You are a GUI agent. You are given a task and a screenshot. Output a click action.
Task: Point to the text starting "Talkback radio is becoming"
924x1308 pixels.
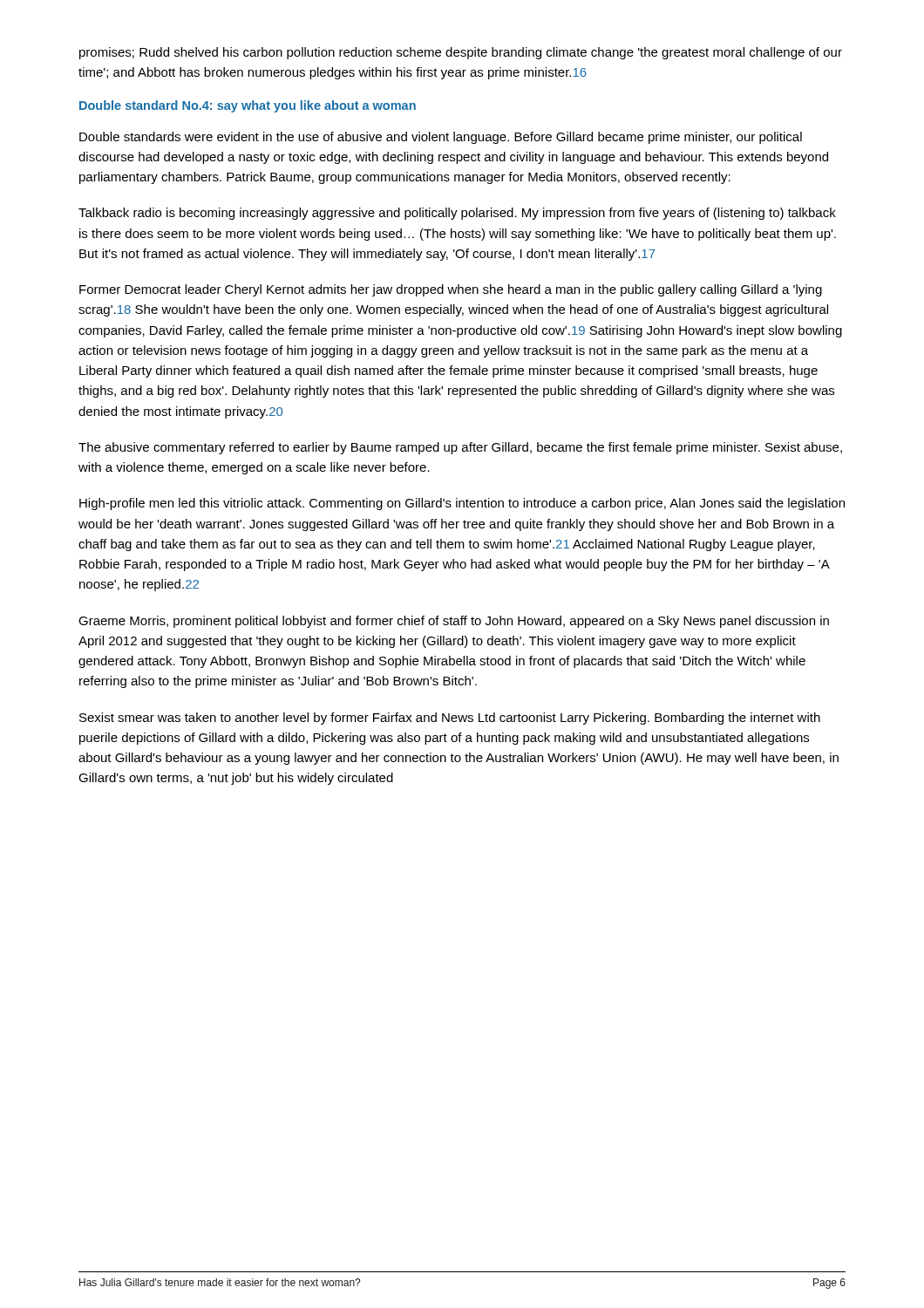pyautogui.click(x=458, y=233)
